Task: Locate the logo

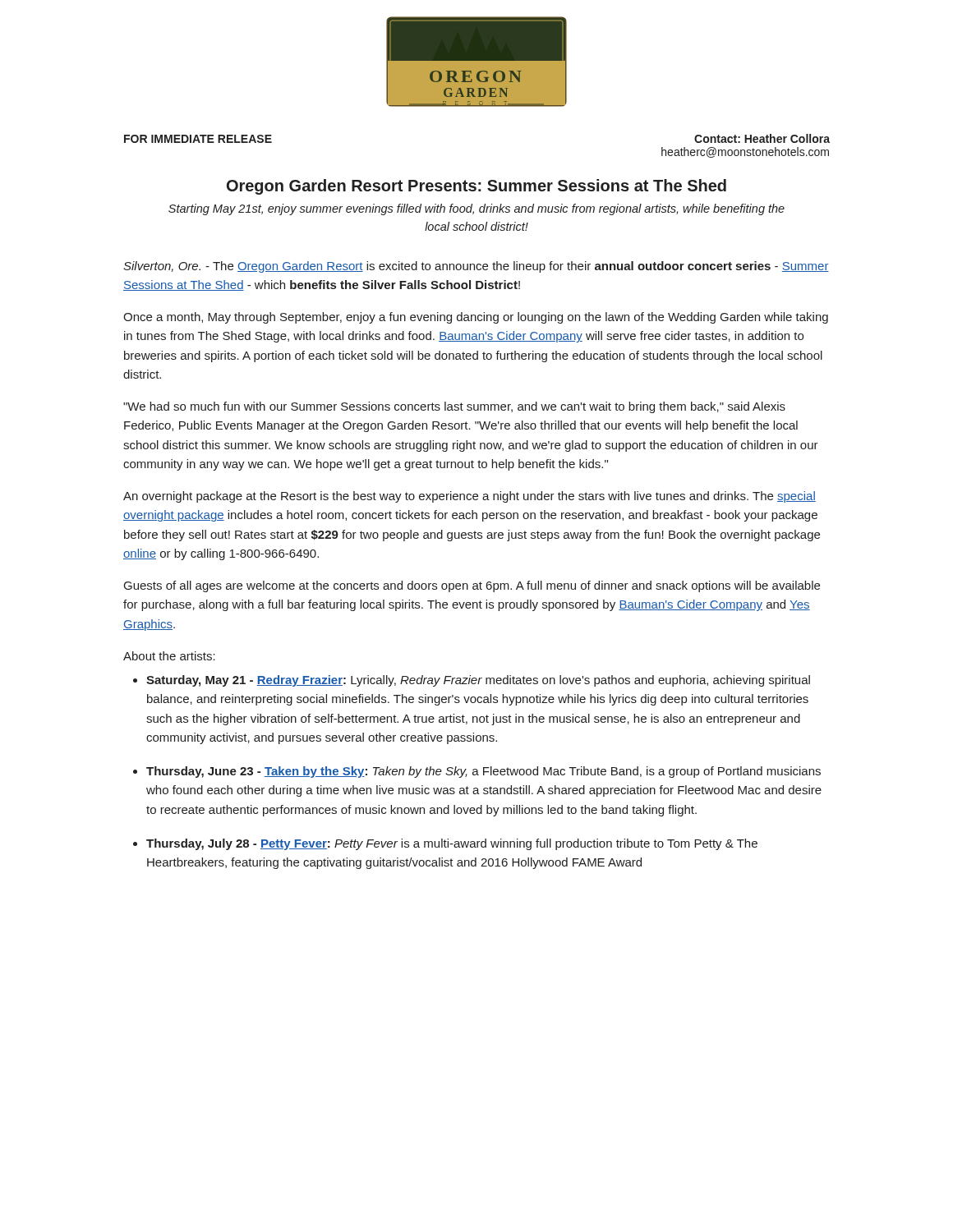Action: 476,63
